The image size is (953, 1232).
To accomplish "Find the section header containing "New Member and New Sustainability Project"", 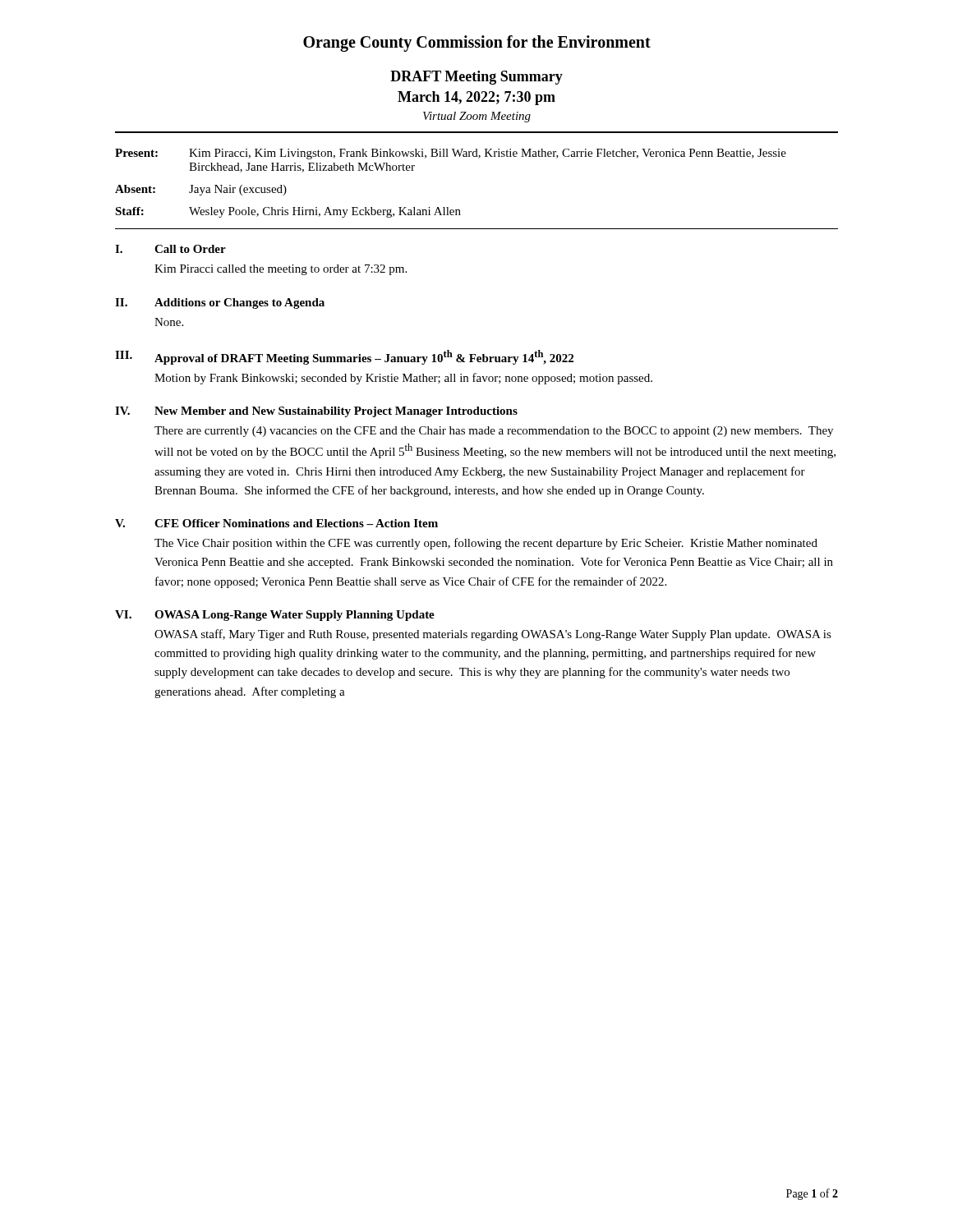I will (336, 411).
